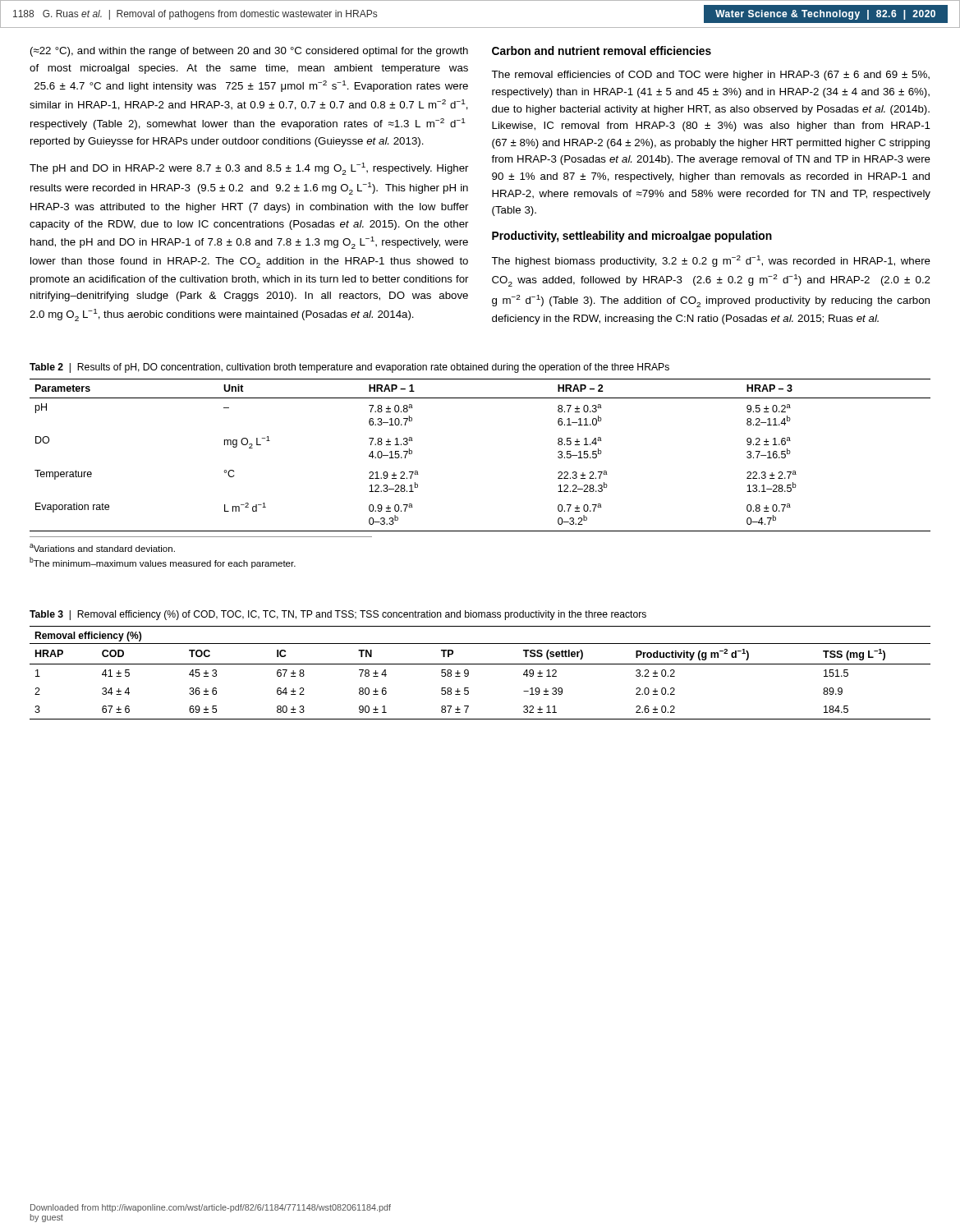Where is the caption that starts "Table 3 | Removal"?
960x1232 pixels.
[x=338, y=614]
